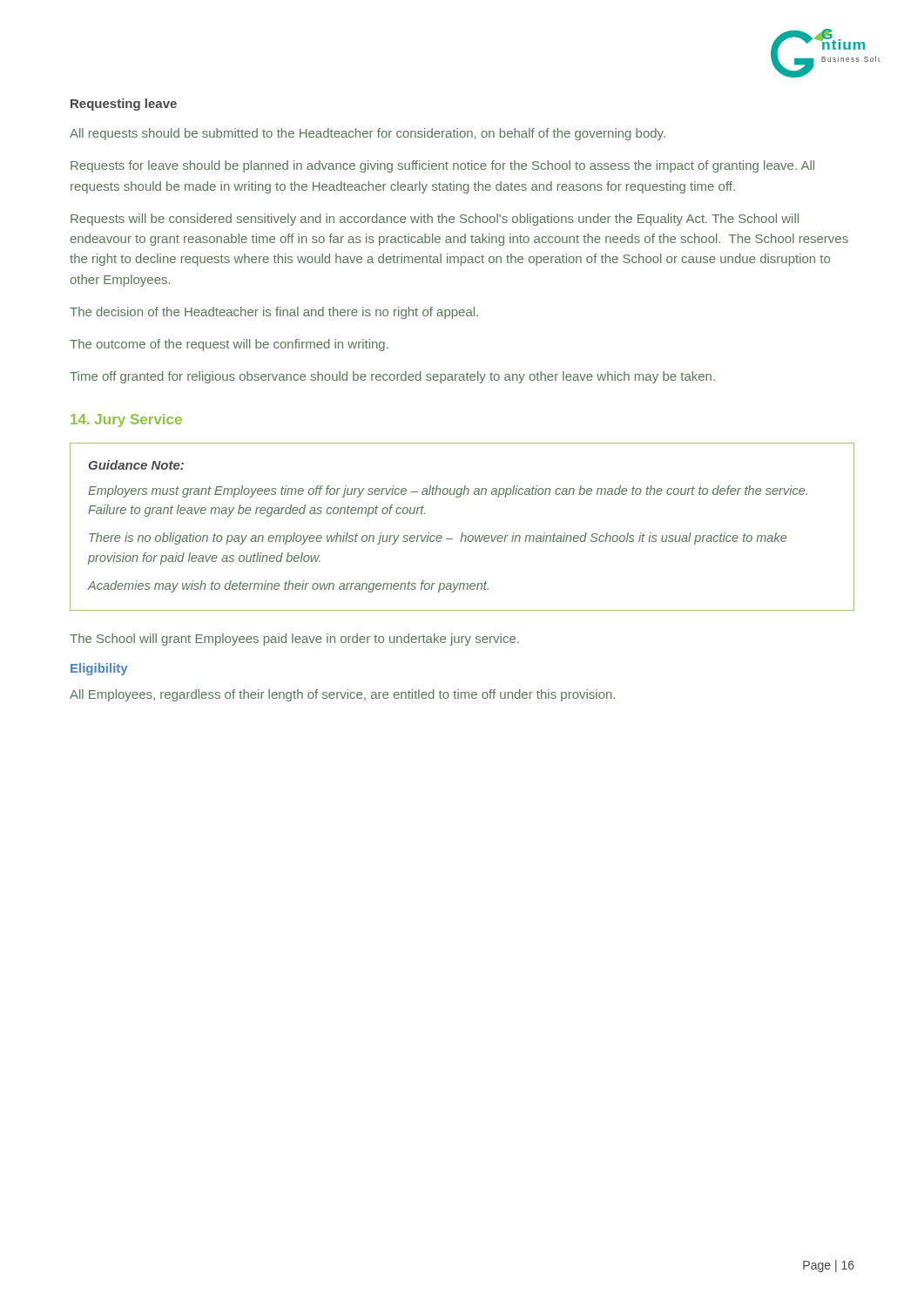Image resolution: width=924 pixels, height=1307 pixels.
Task: Click on the text block containing "The outcome of"
Action: coord(229,344)
